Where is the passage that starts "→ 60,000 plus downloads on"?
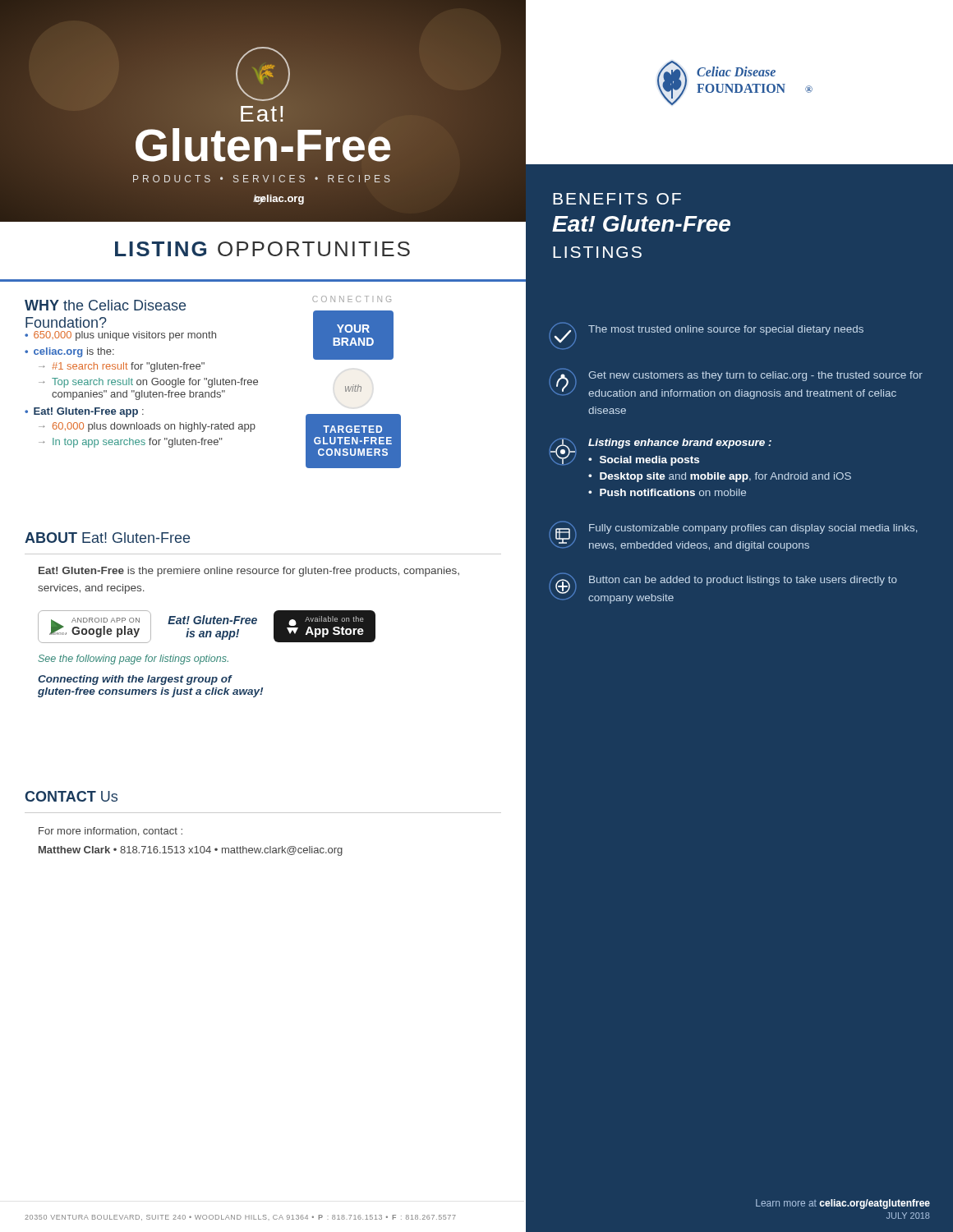Screen dimensions: 1232x953 (x=146, y=426)
